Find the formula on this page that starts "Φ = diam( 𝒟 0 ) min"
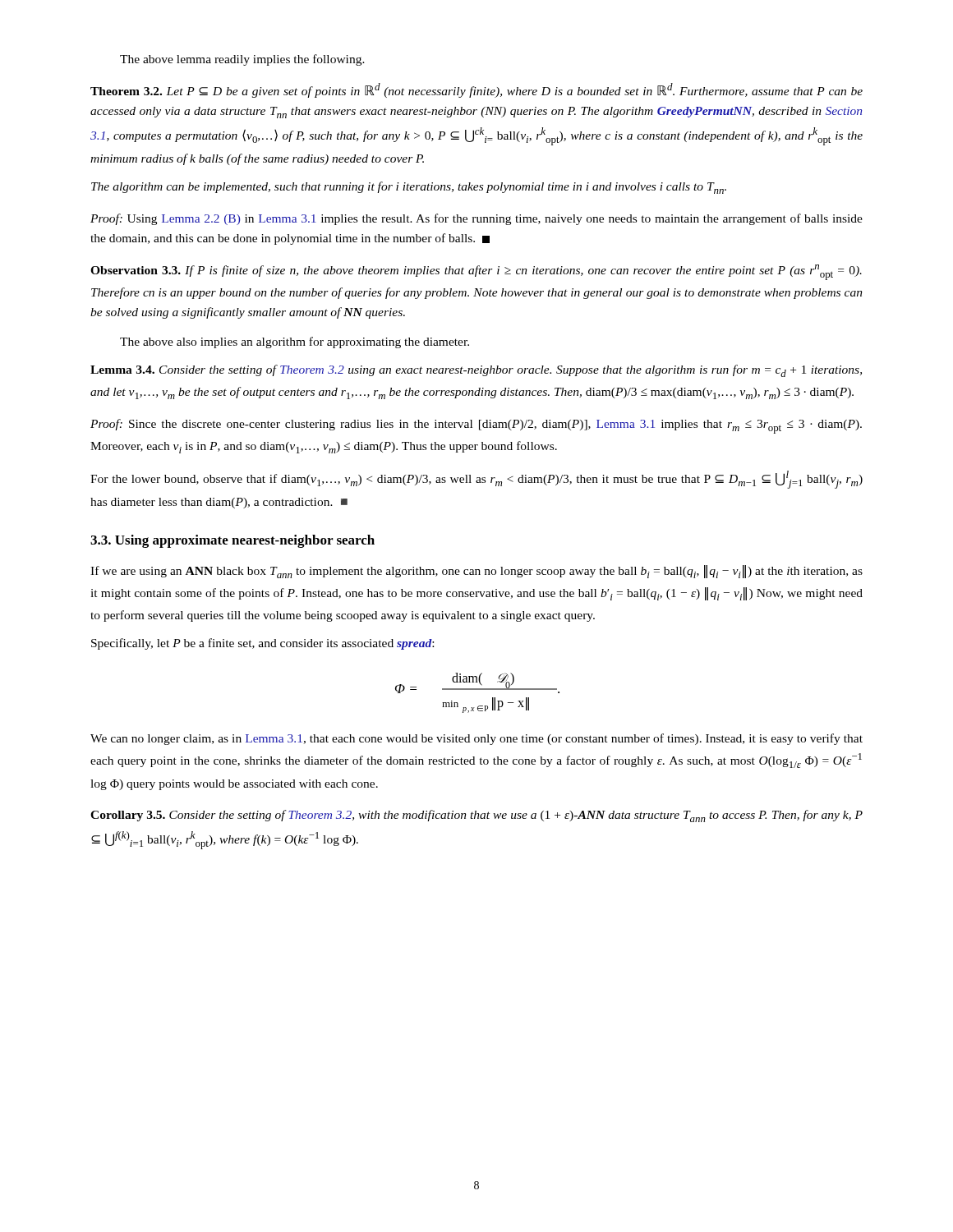Viewport: 953px width, 1232px height. coord(476,689)
